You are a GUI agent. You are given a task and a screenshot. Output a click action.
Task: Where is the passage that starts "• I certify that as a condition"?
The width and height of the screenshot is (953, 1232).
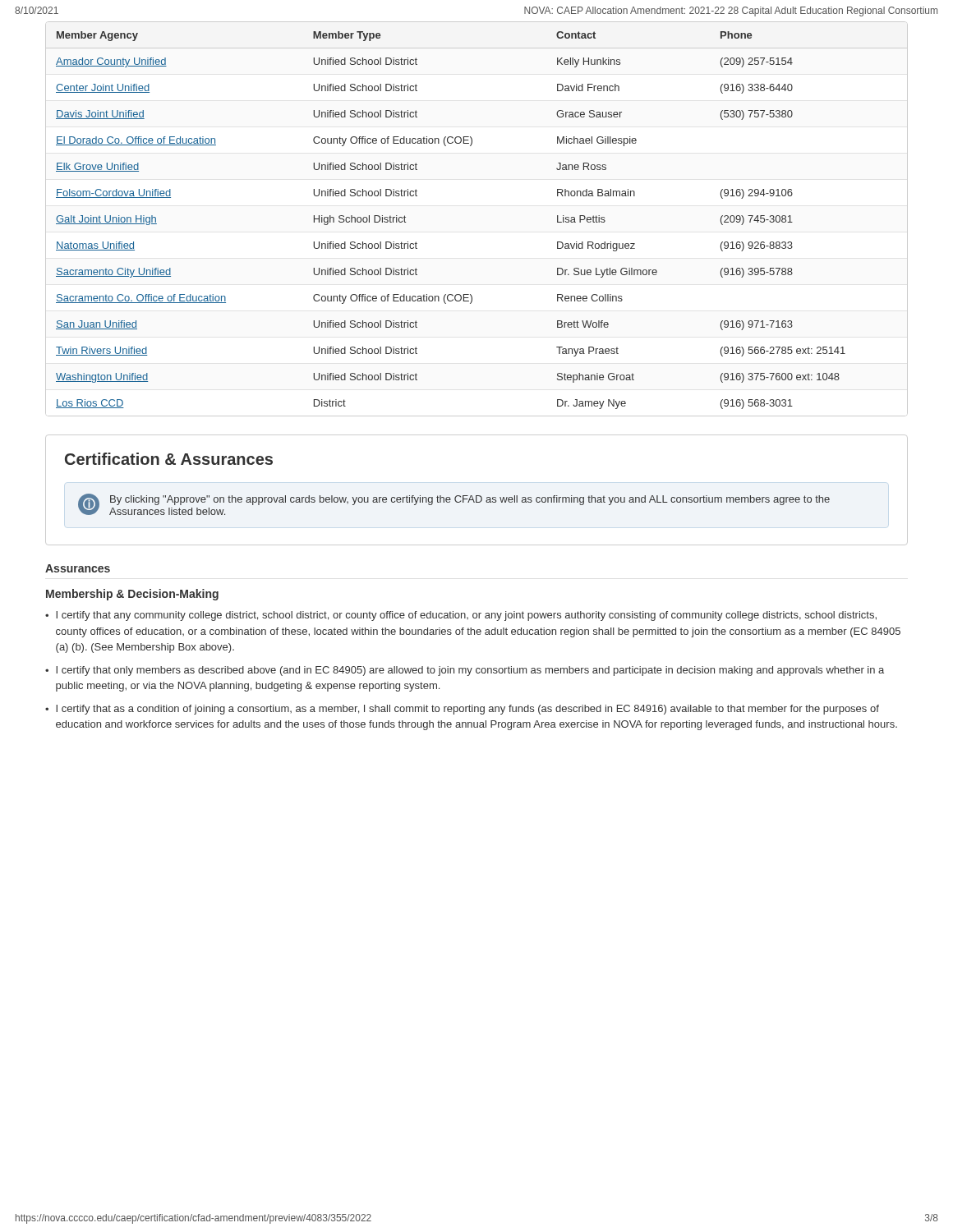pos(476,716)
